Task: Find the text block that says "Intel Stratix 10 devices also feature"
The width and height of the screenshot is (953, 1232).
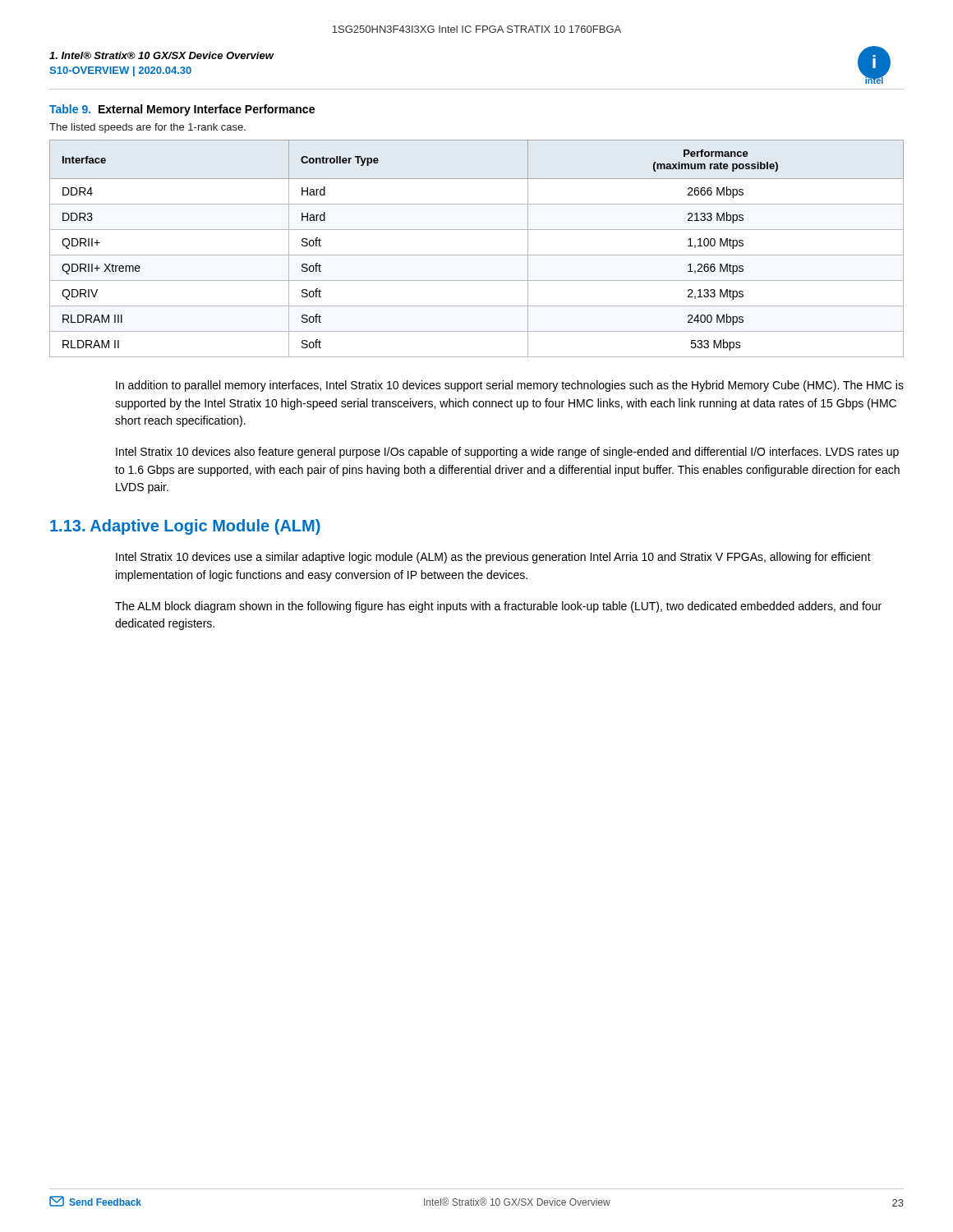Action: [x=508, y=470]
